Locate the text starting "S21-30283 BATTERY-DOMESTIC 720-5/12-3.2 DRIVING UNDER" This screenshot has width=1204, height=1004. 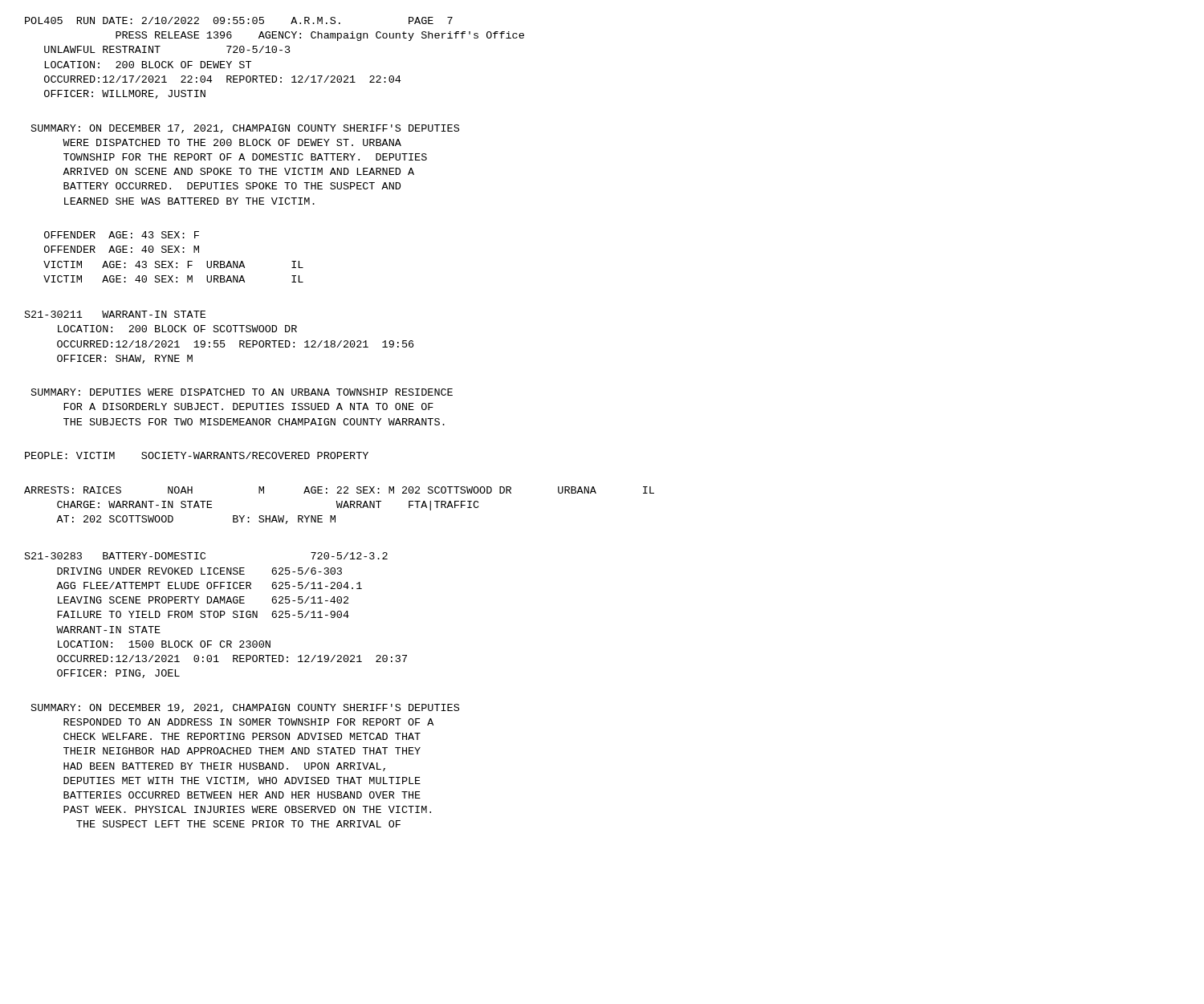point(216,615)
